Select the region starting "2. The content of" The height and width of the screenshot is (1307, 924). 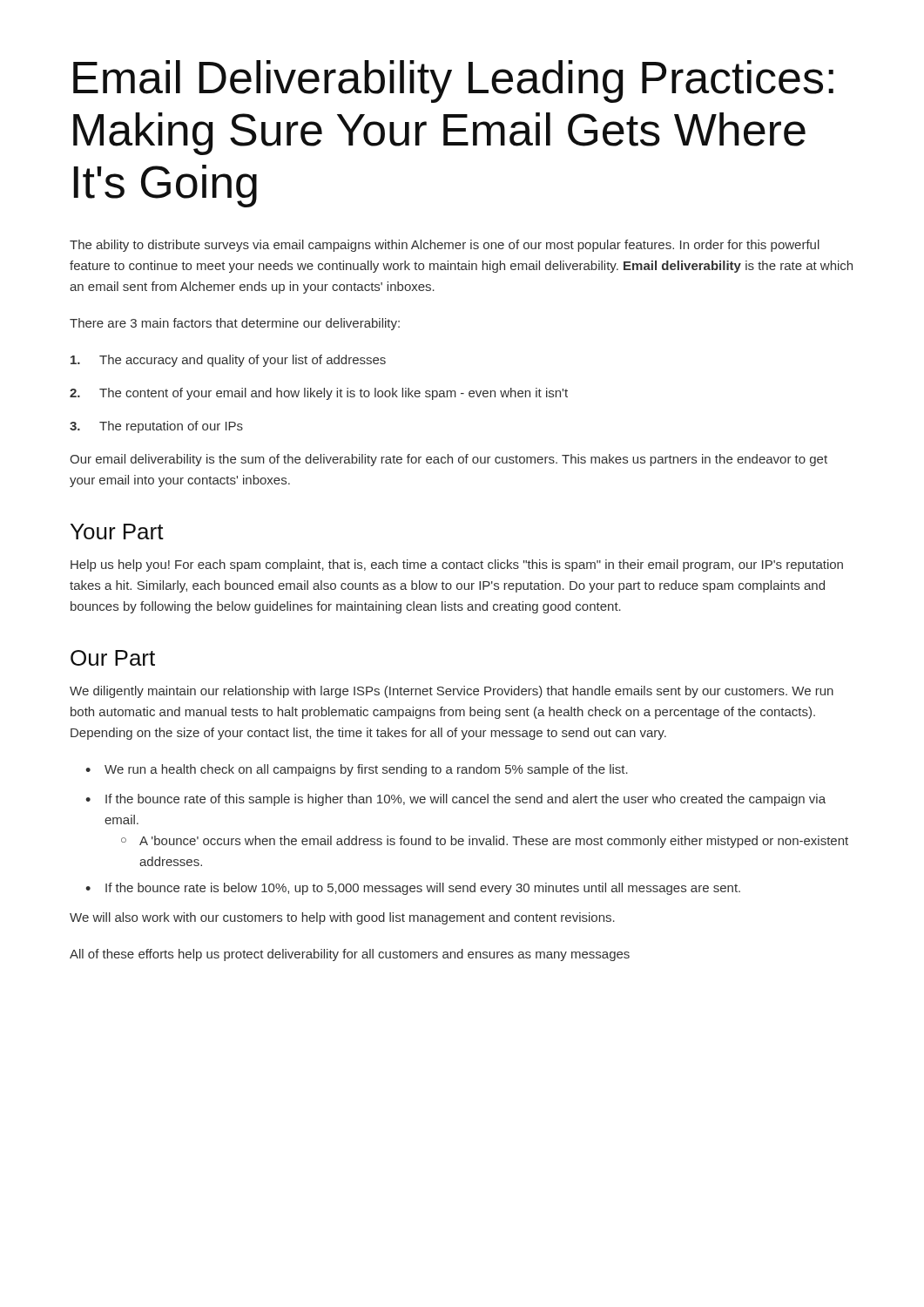[319, 393]
